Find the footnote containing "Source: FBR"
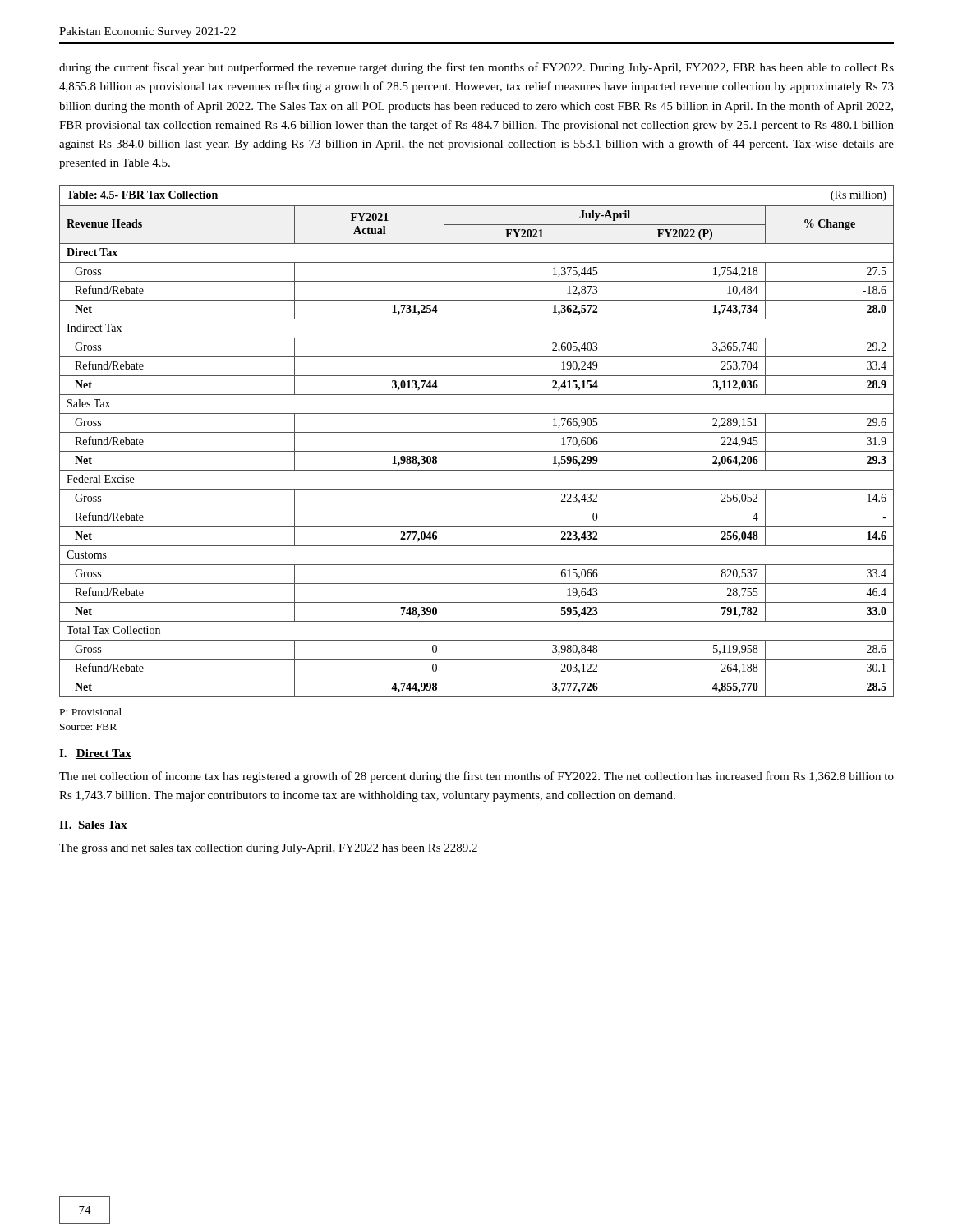953x1232 pixels. [x=88, y=726]
